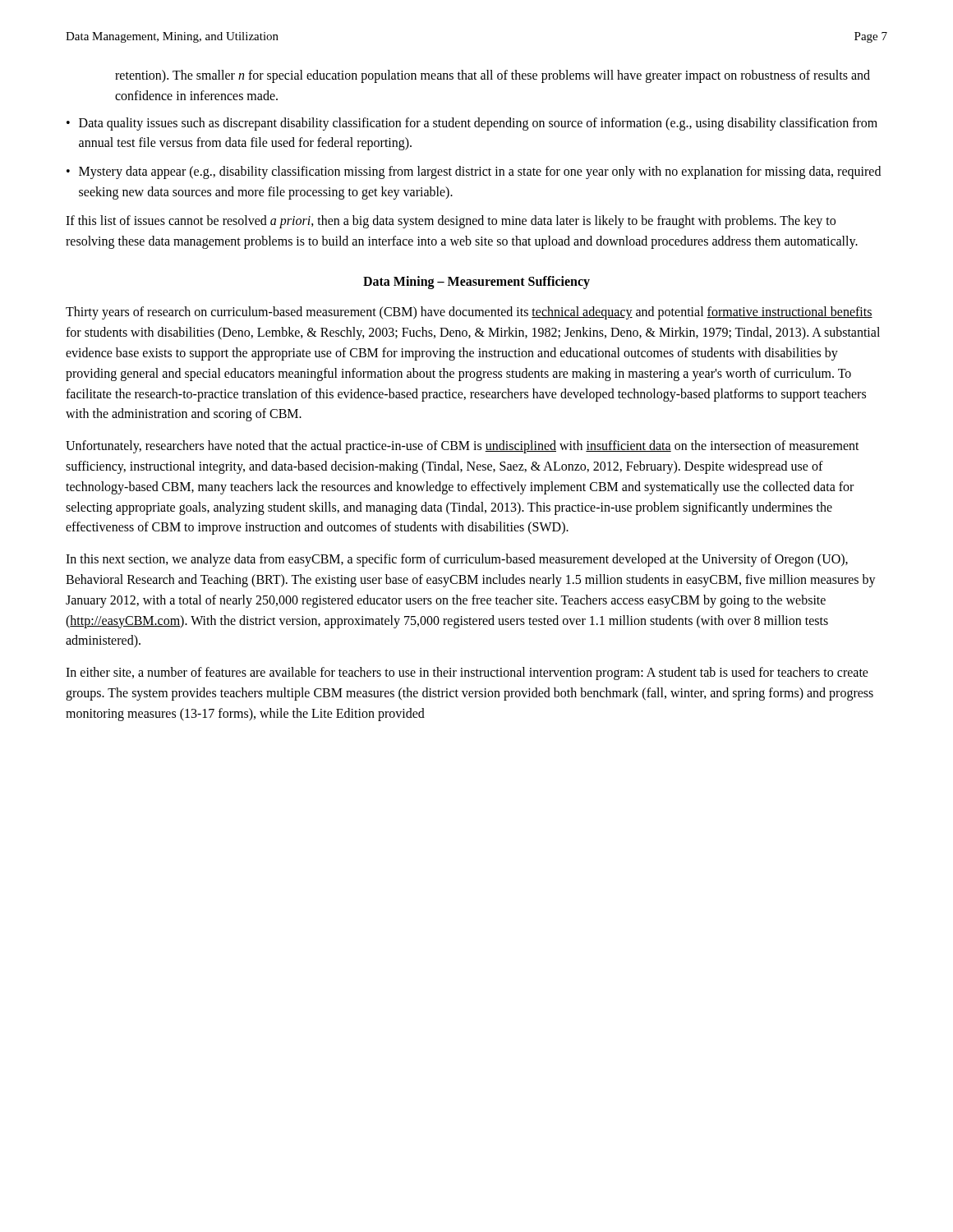This screenshot has width=953, height=1232.
Task: Locate the section header
Action: click(476, 282)
